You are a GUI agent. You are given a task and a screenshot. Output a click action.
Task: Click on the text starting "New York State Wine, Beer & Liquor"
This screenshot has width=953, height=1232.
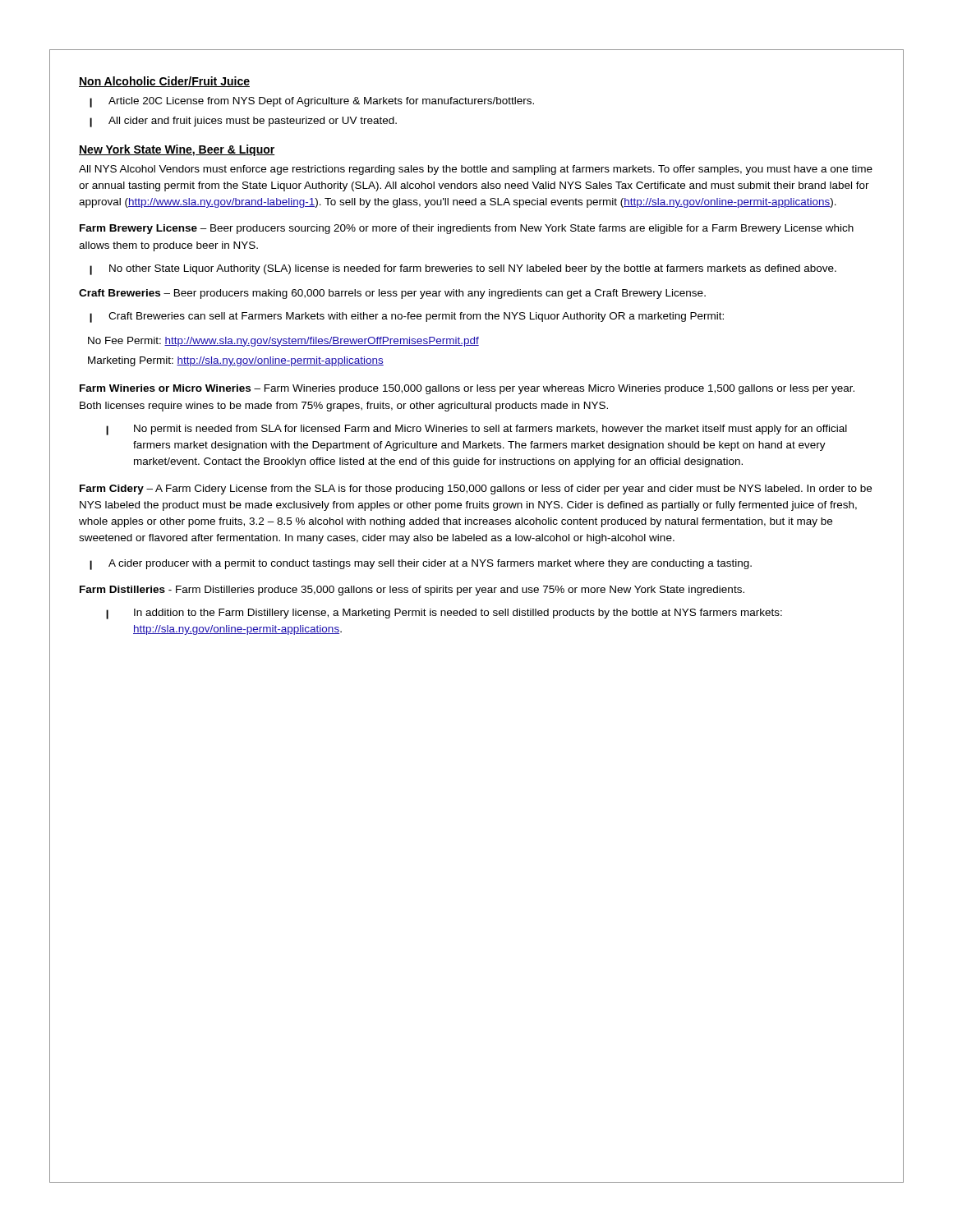tap(177, 149)
